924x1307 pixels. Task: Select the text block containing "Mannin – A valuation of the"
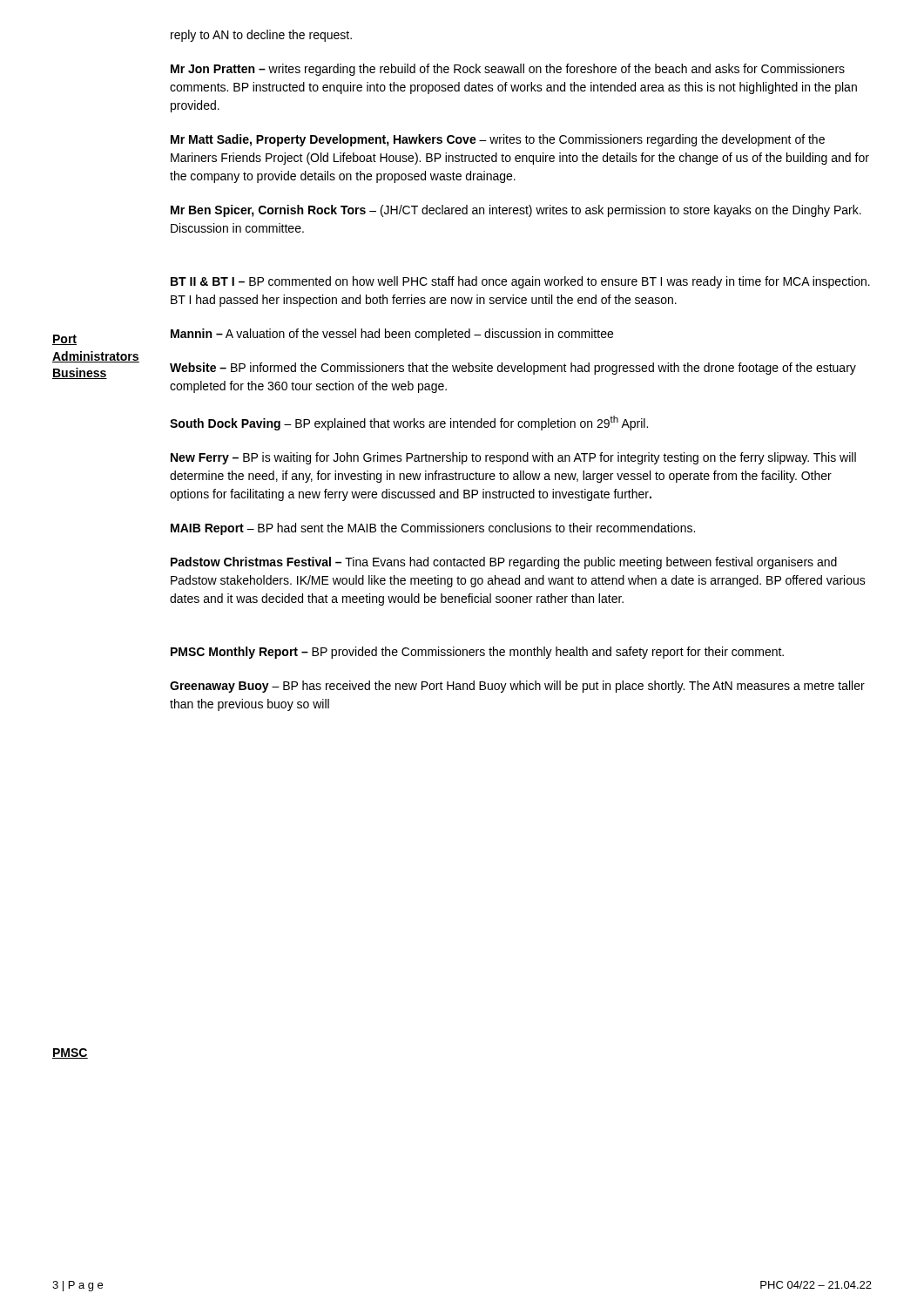tap(392, 334)
